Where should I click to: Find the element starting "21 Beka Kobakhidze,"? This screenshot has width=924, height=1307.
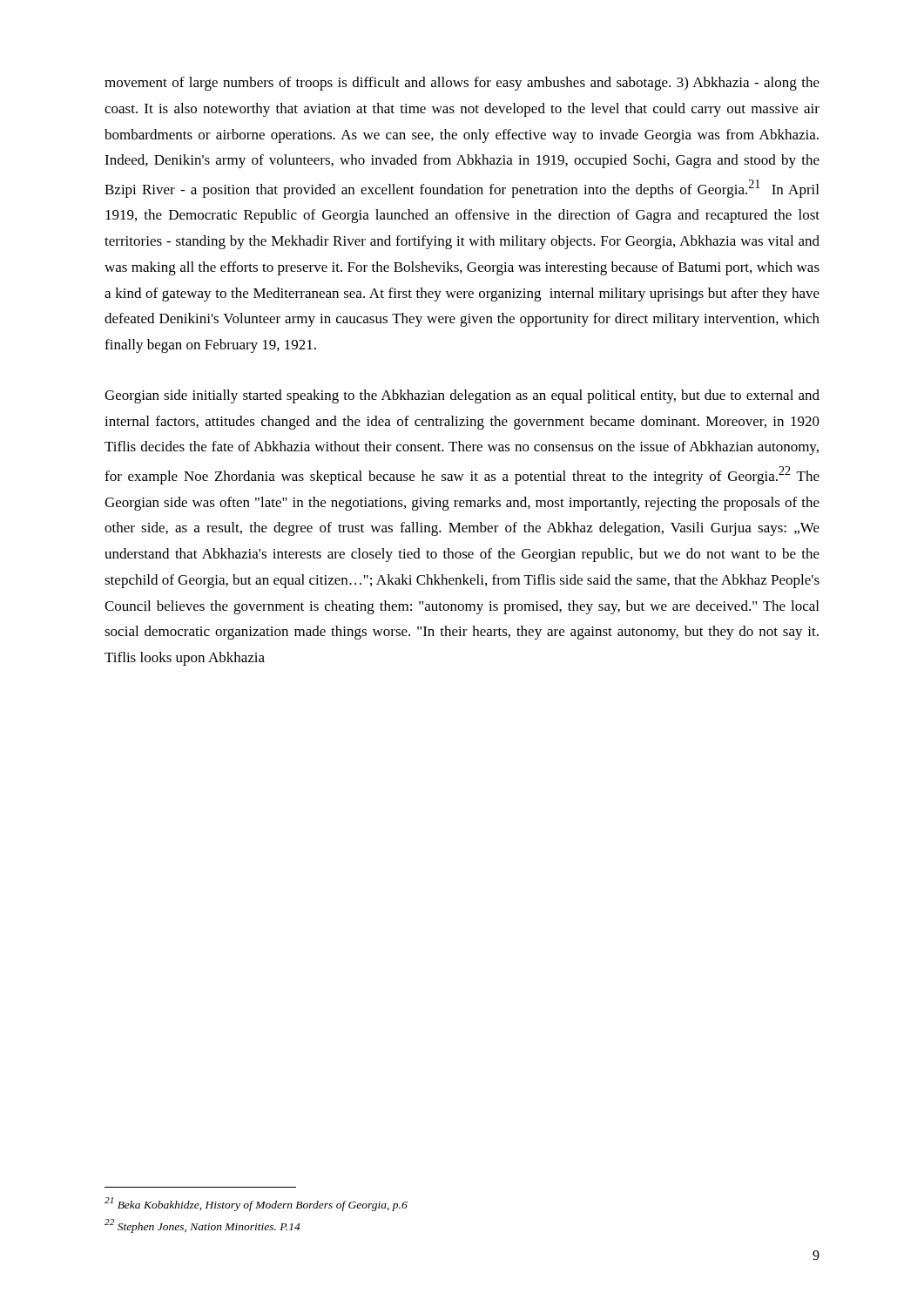(256, 1202)
